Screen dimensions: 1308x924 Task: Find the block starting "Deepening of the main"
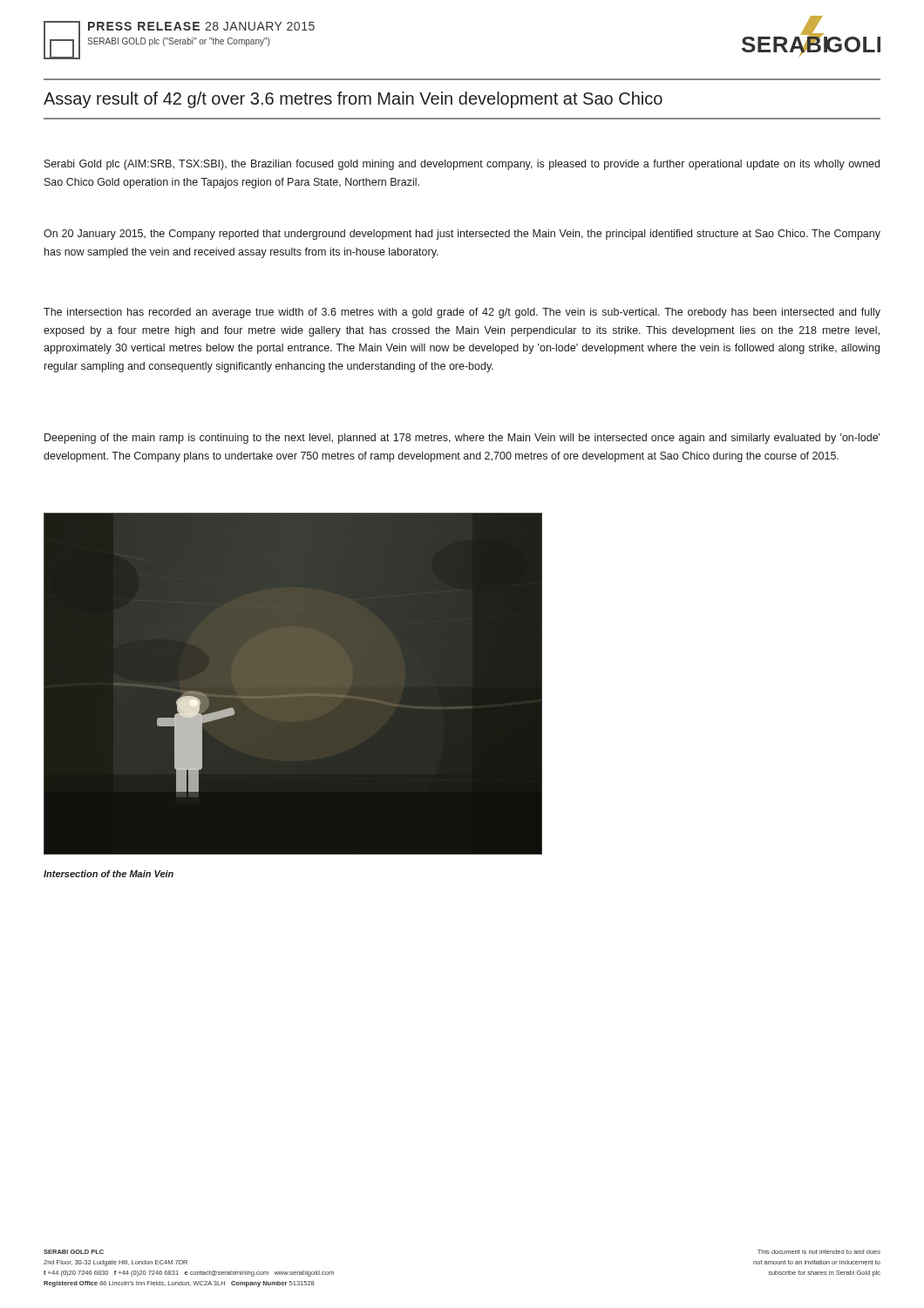[x=462, y=447]
